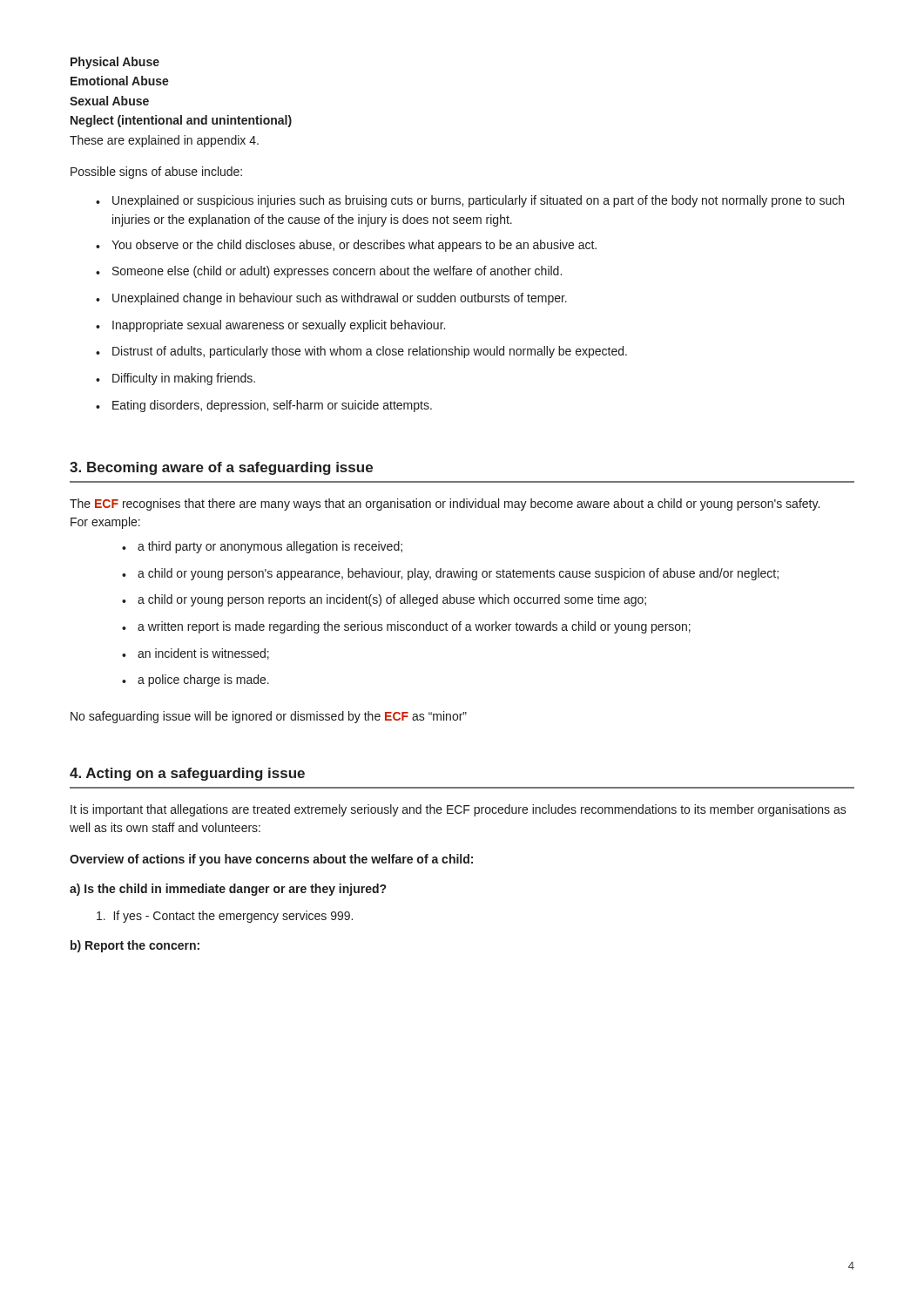
Task: Navigate to the element starting "Overview of actions if you"
Action: pos(272,859)
